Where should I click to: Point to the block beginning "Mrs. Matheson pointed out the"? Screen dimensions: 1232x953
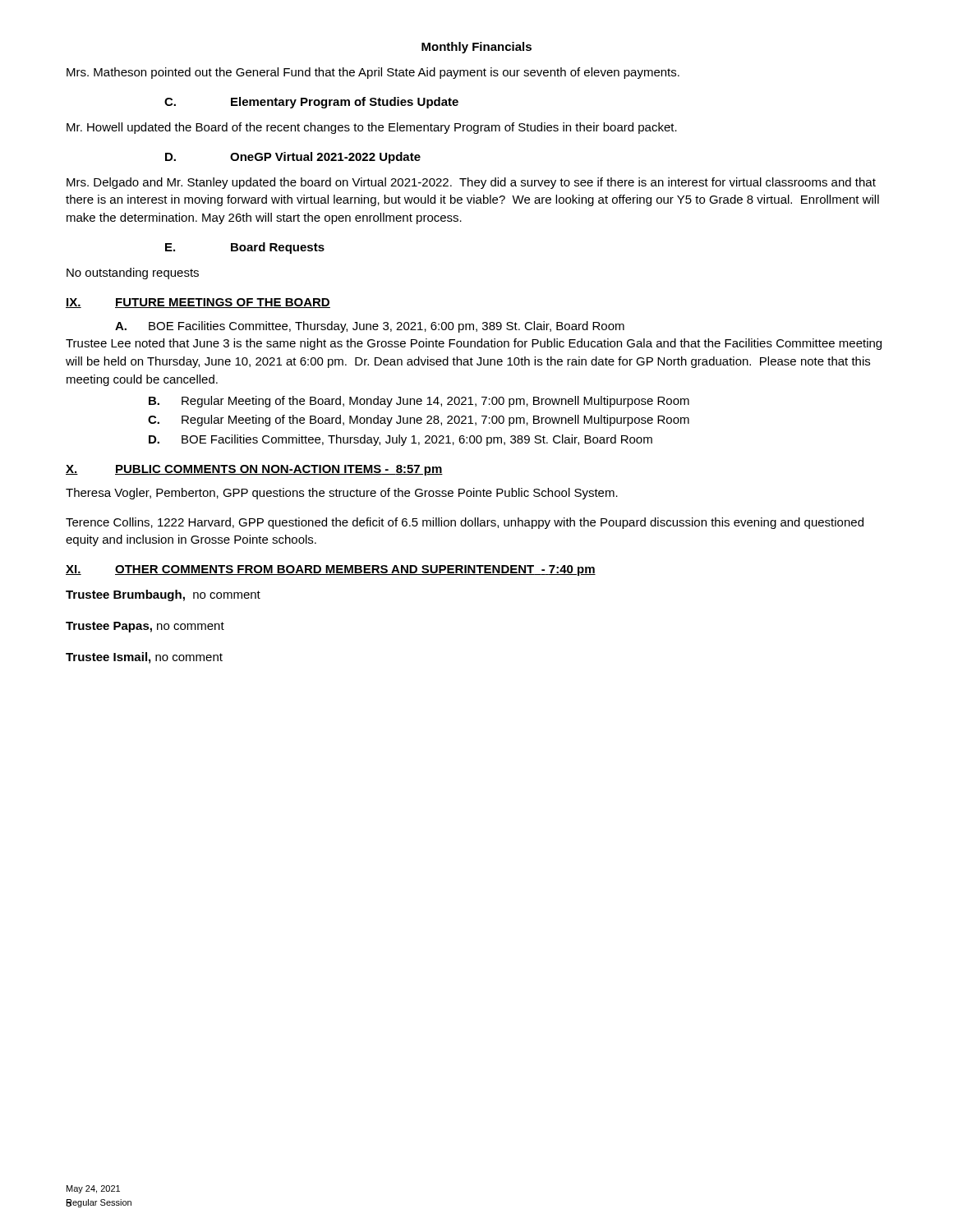pyautogui.click(x=373, y=72)
